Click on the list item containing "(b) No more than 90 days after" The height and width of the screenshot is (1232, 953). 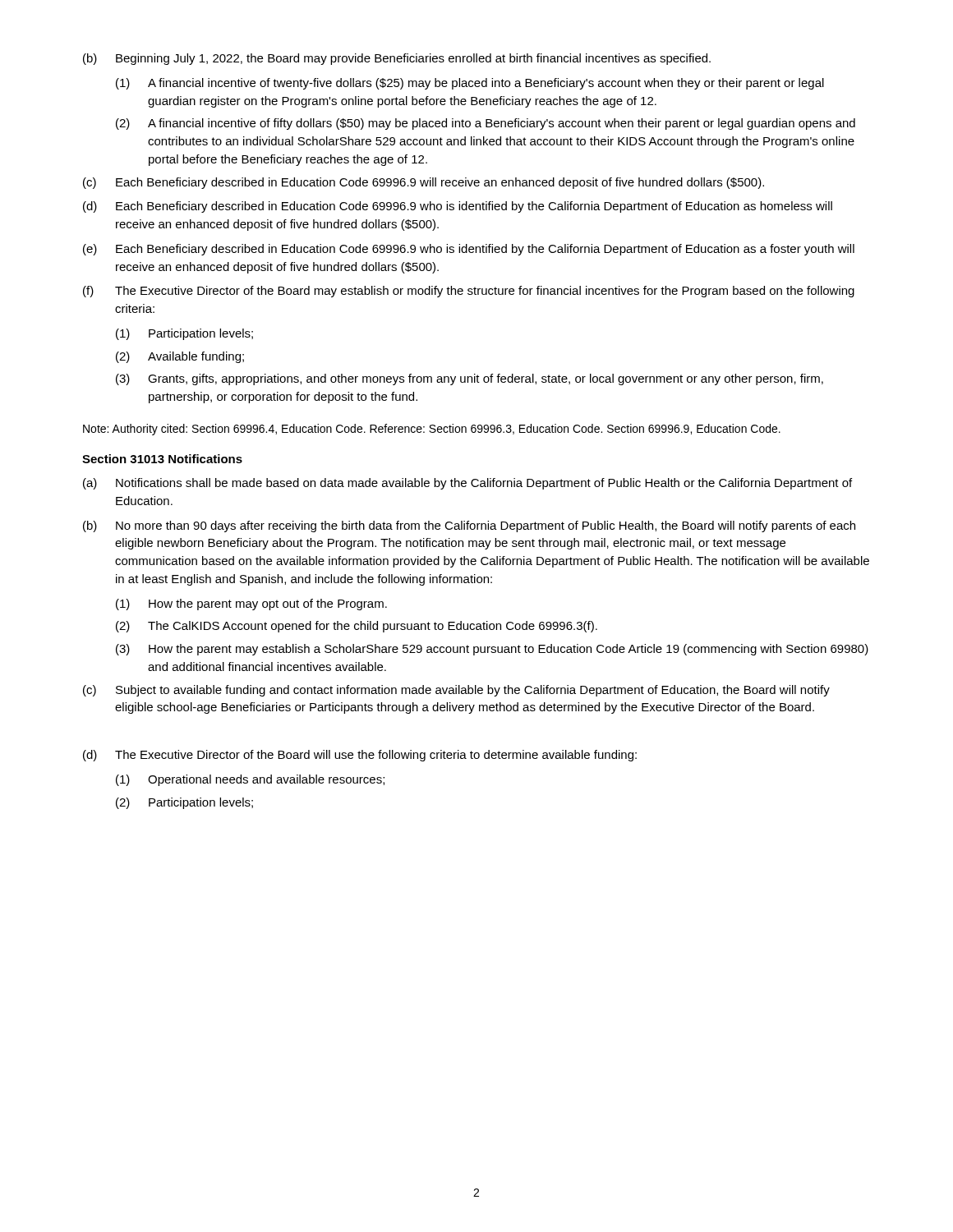[476, 552]
